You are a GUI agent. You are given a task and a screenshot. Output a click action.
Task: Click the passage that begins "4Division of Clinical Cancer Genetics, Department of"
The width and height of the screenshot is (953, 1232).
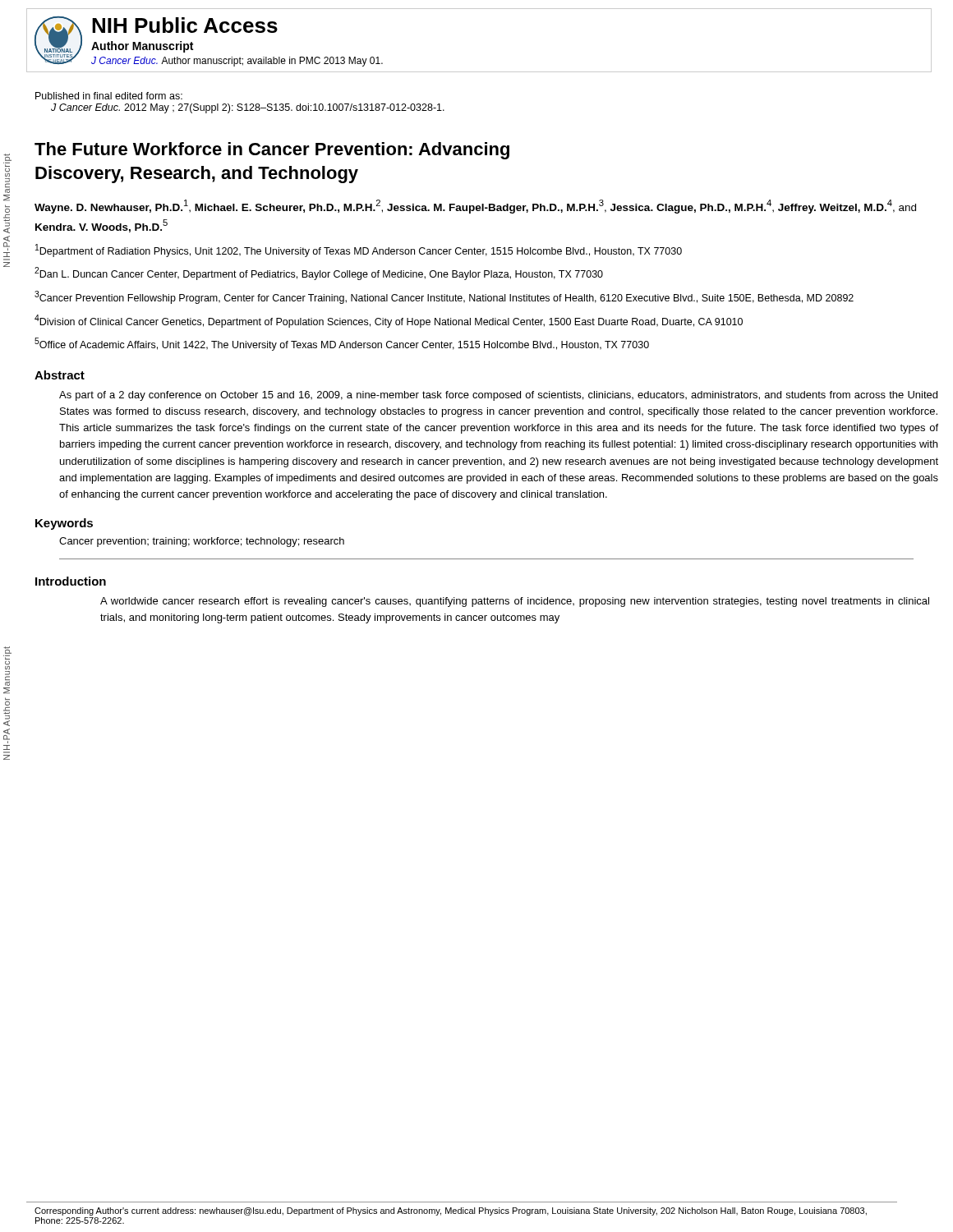(x=389, y=321)
